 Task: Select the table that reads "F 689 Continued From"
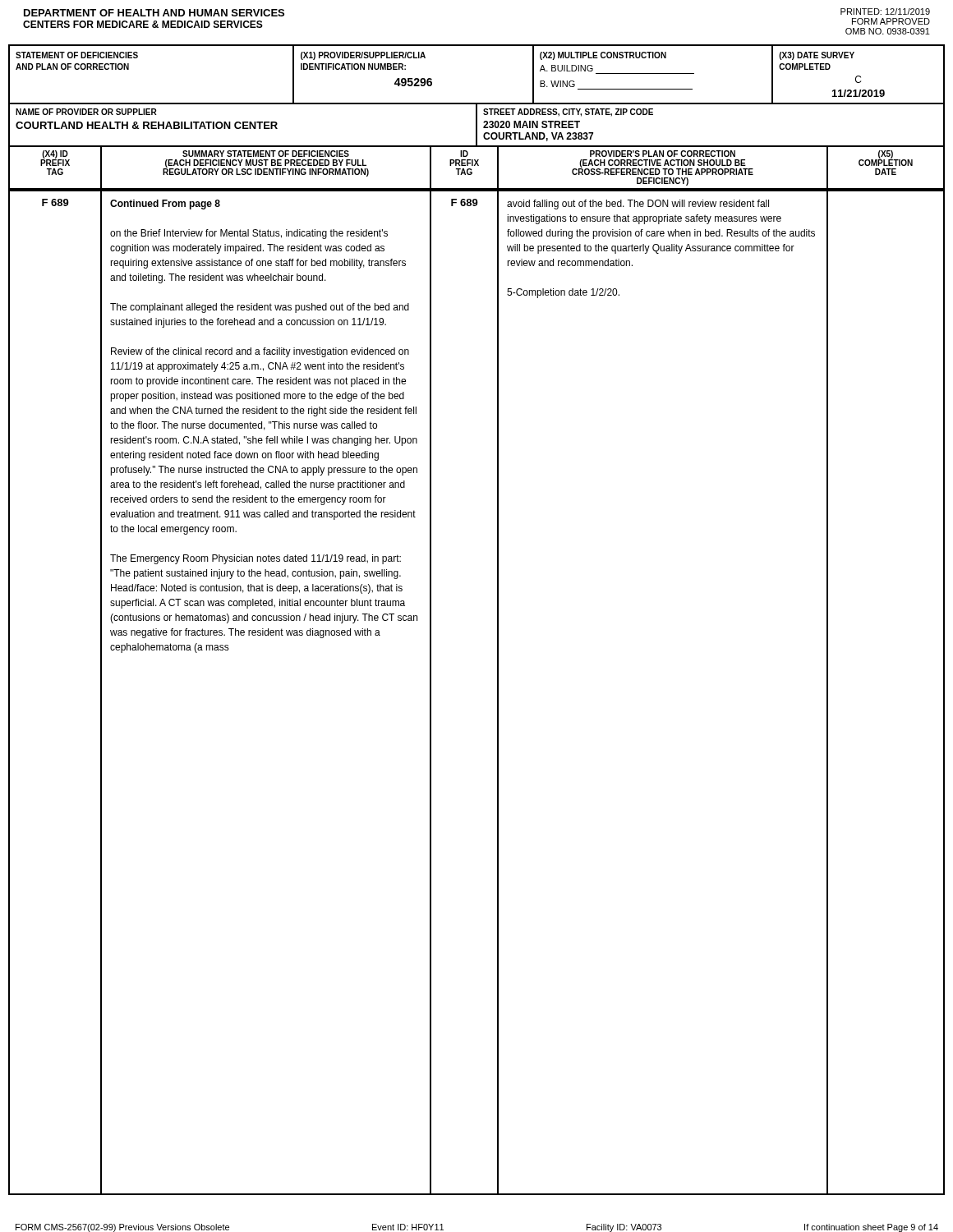click(476, 693)
